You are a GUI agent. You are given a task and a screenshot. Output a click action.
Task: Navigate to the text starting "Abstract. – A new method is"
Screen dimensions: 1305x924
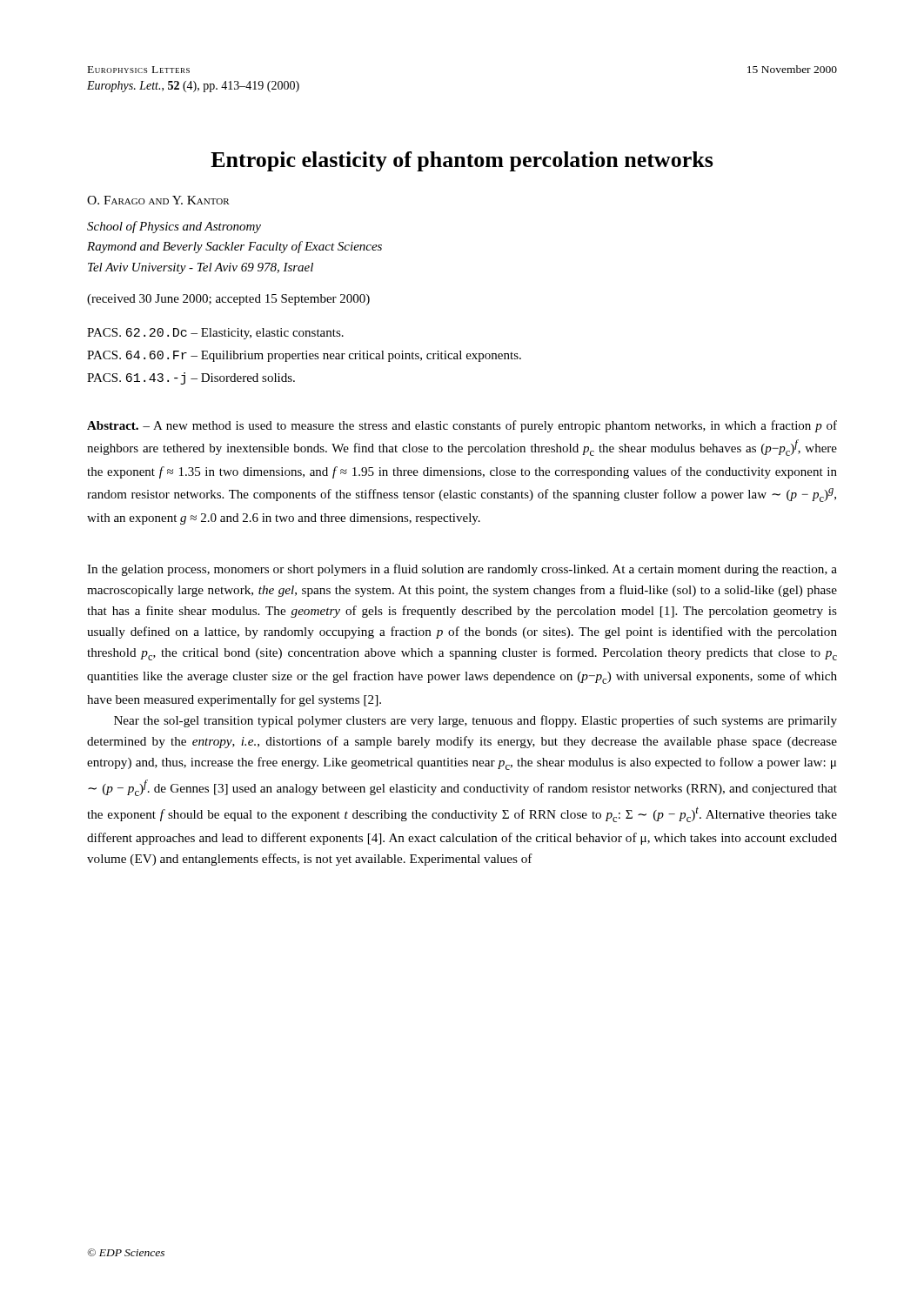(462, 471)
